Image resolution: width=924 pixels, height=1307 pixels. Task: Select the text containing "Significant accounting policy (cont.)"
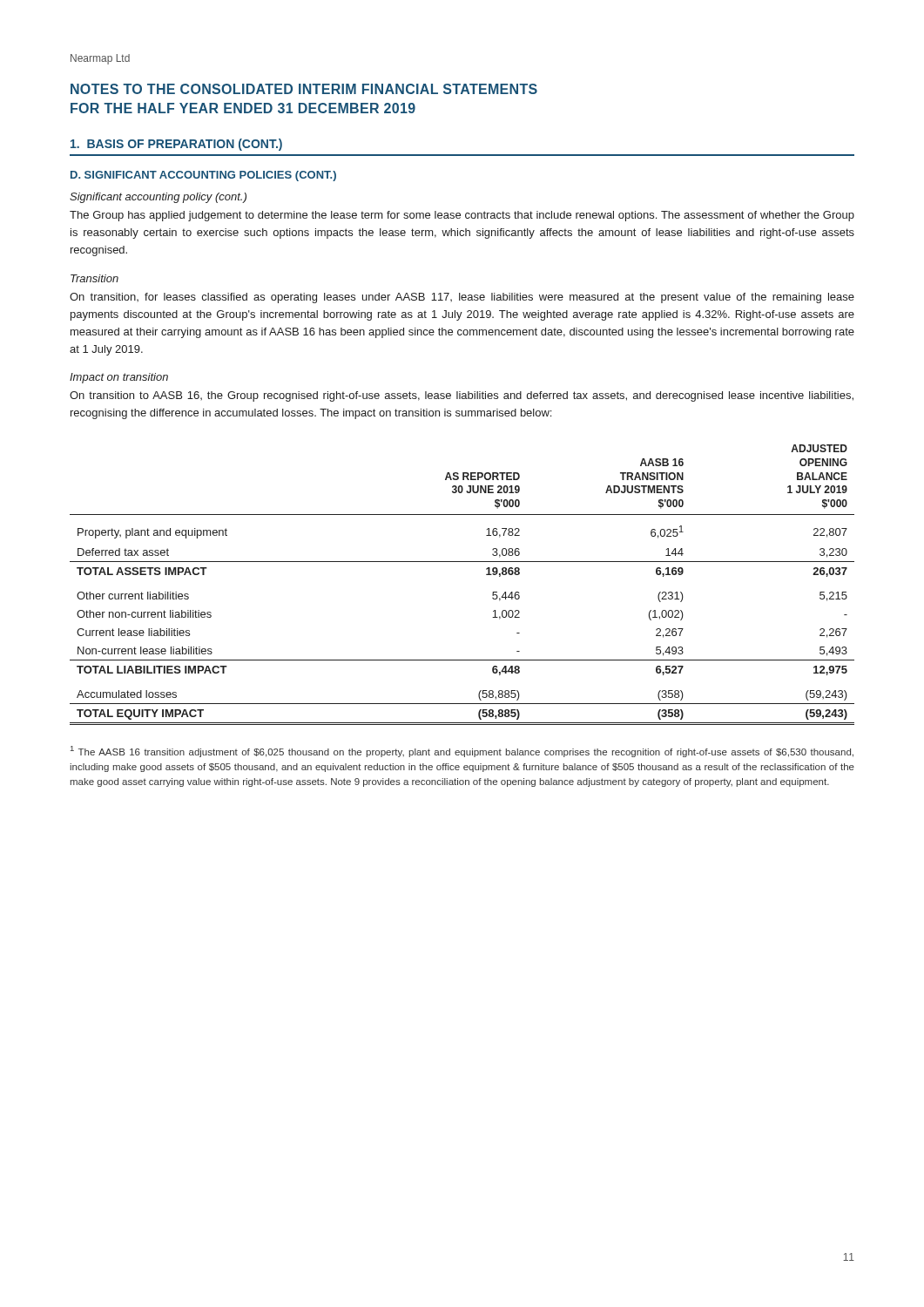point(158,197)
